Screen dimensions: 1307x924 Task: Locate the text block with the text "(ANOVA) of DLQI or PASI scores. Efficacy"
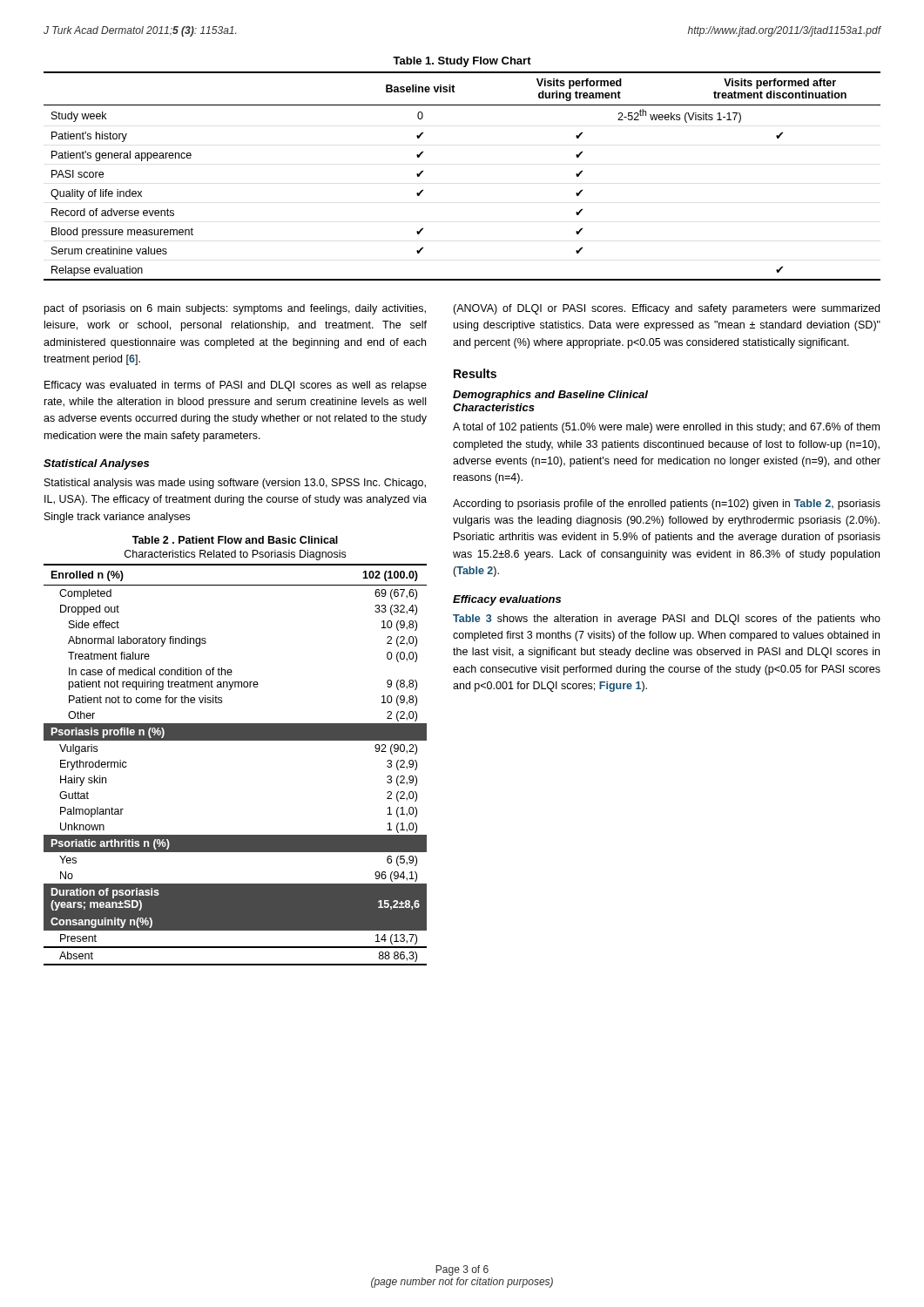coord(667,325)
